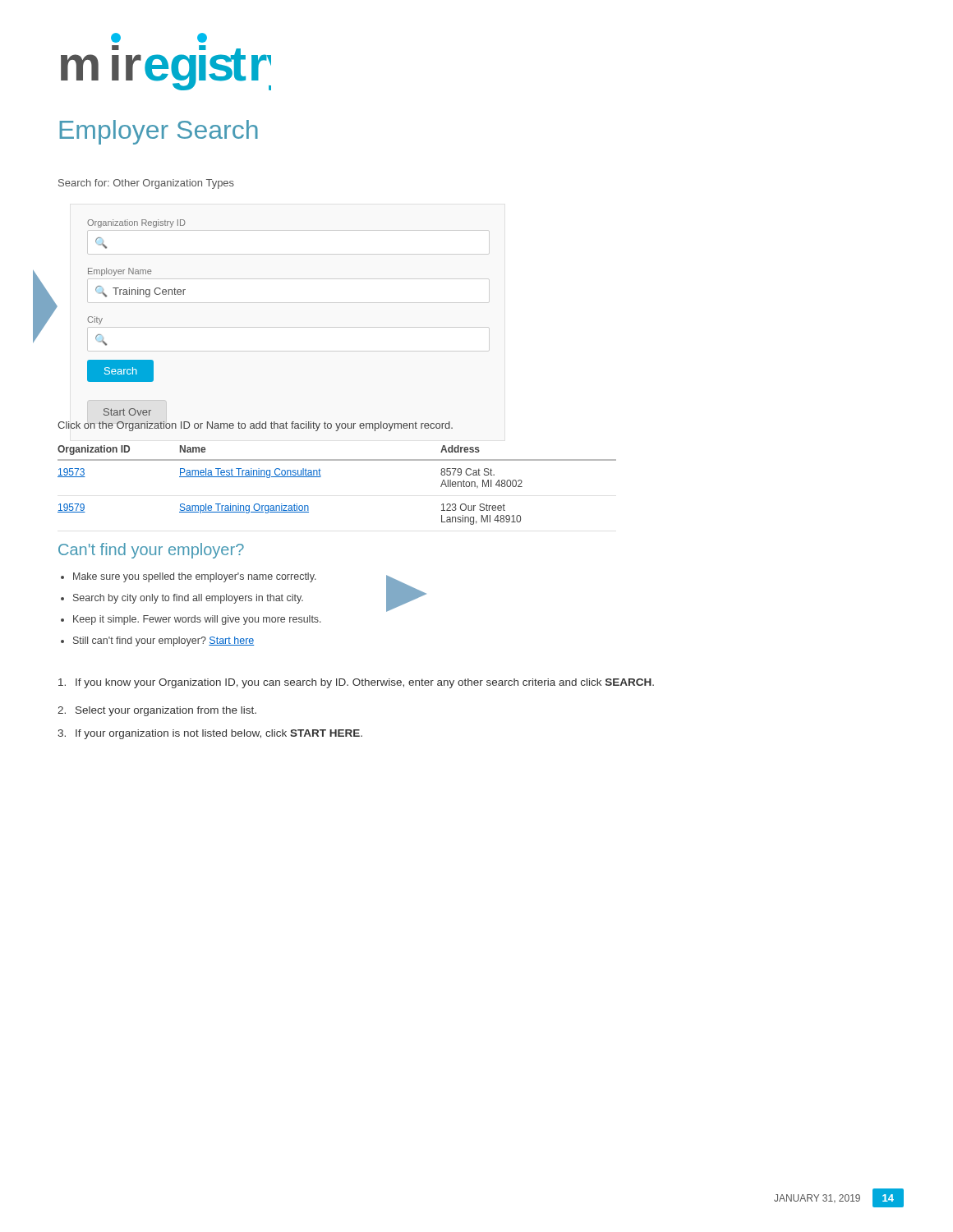The image size is (953, 1232).
Task: Find the list item that reads "3. If your organization is not listed"
Action: (210, 733)
